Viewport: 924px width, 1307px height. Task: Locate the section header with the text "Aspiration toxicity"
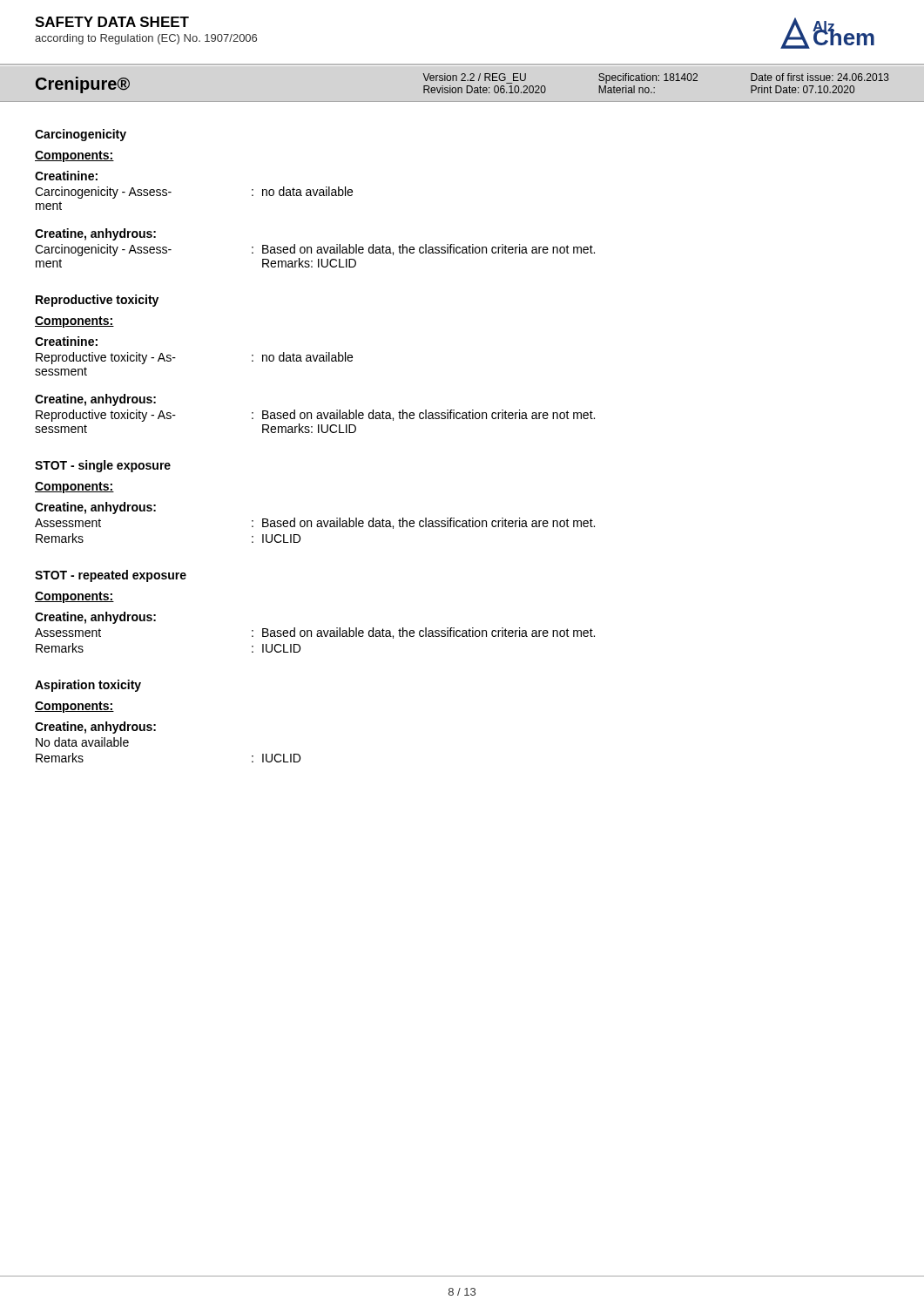point(88,685)
